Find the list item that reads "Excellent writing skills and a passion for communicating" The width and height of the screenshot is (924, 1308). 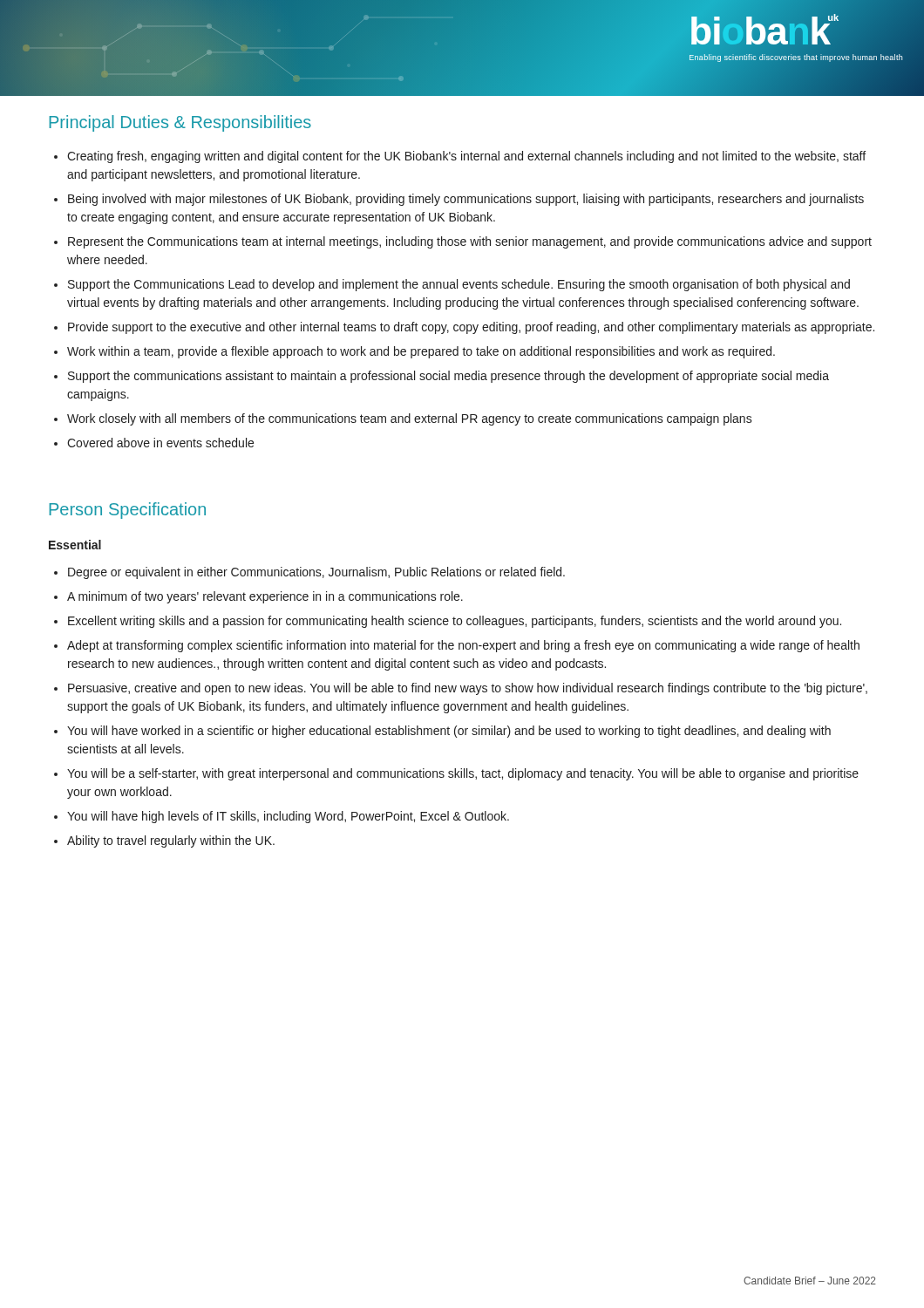coord(455,621)
